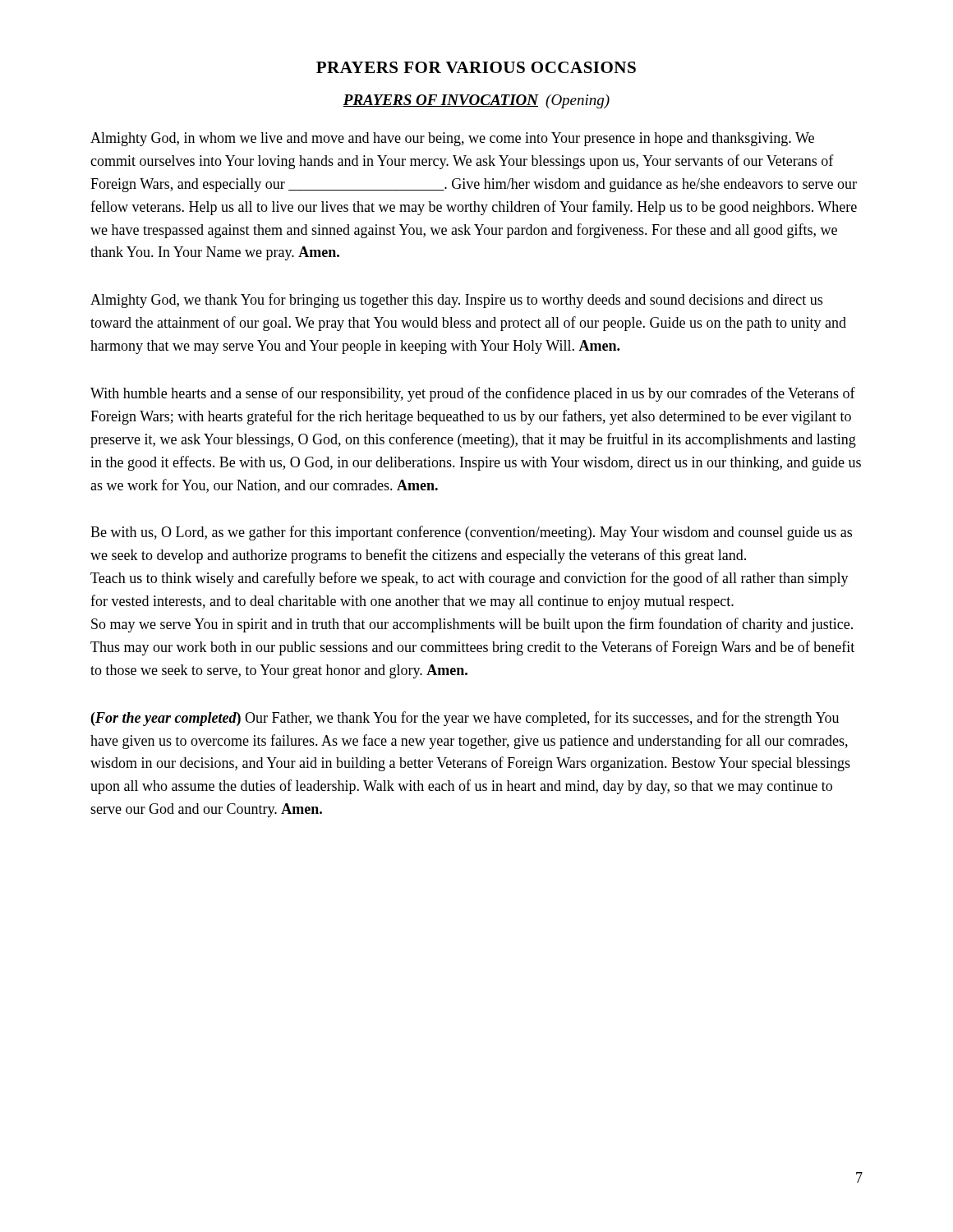Navigate to the text starting "Almighty God, in"
Viewport: 953px width, 1232px height.
tap(474, 195)
